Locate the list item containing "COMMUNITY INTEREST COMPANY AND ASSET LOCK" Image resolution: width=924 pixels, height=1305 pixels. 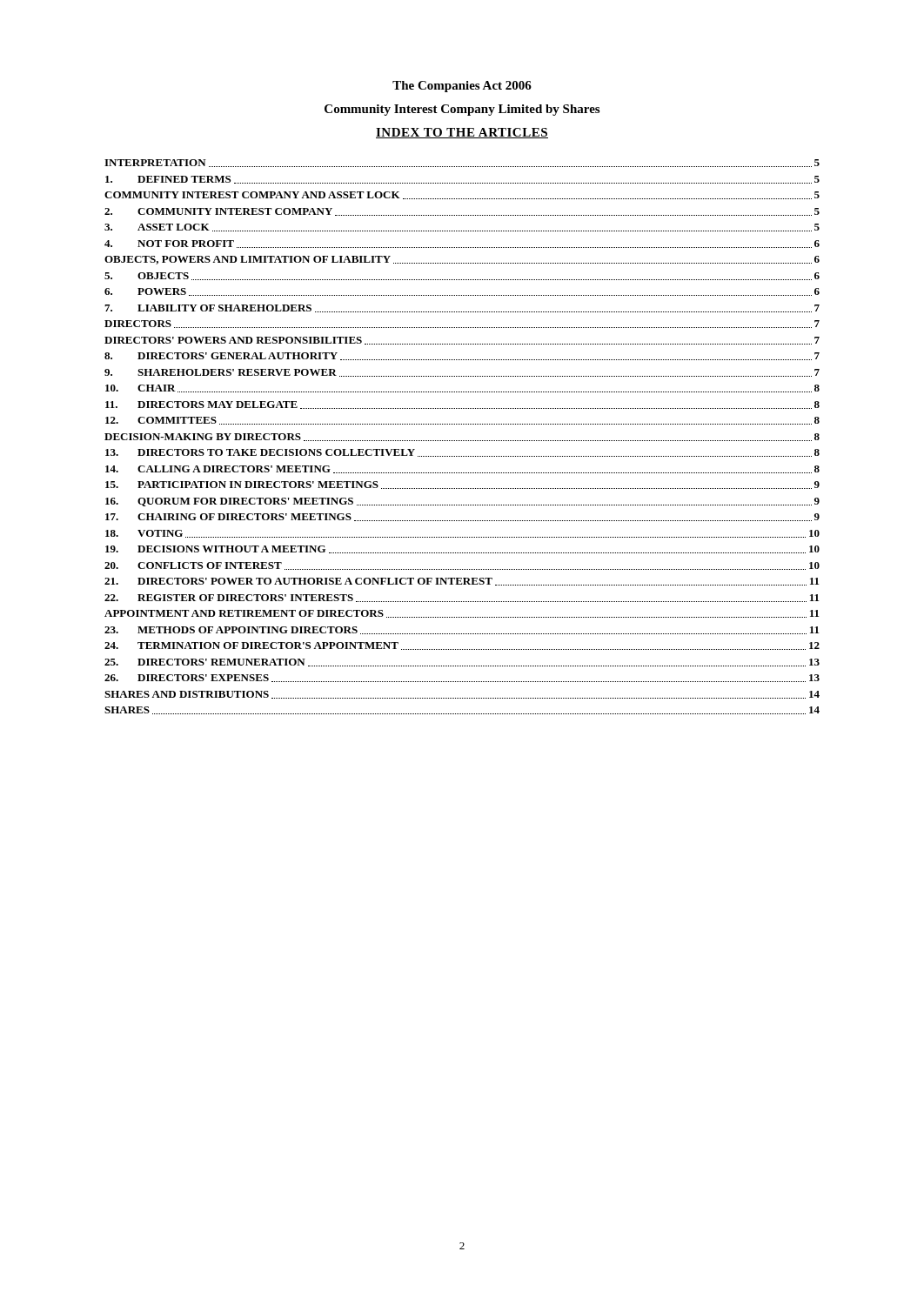462,195
